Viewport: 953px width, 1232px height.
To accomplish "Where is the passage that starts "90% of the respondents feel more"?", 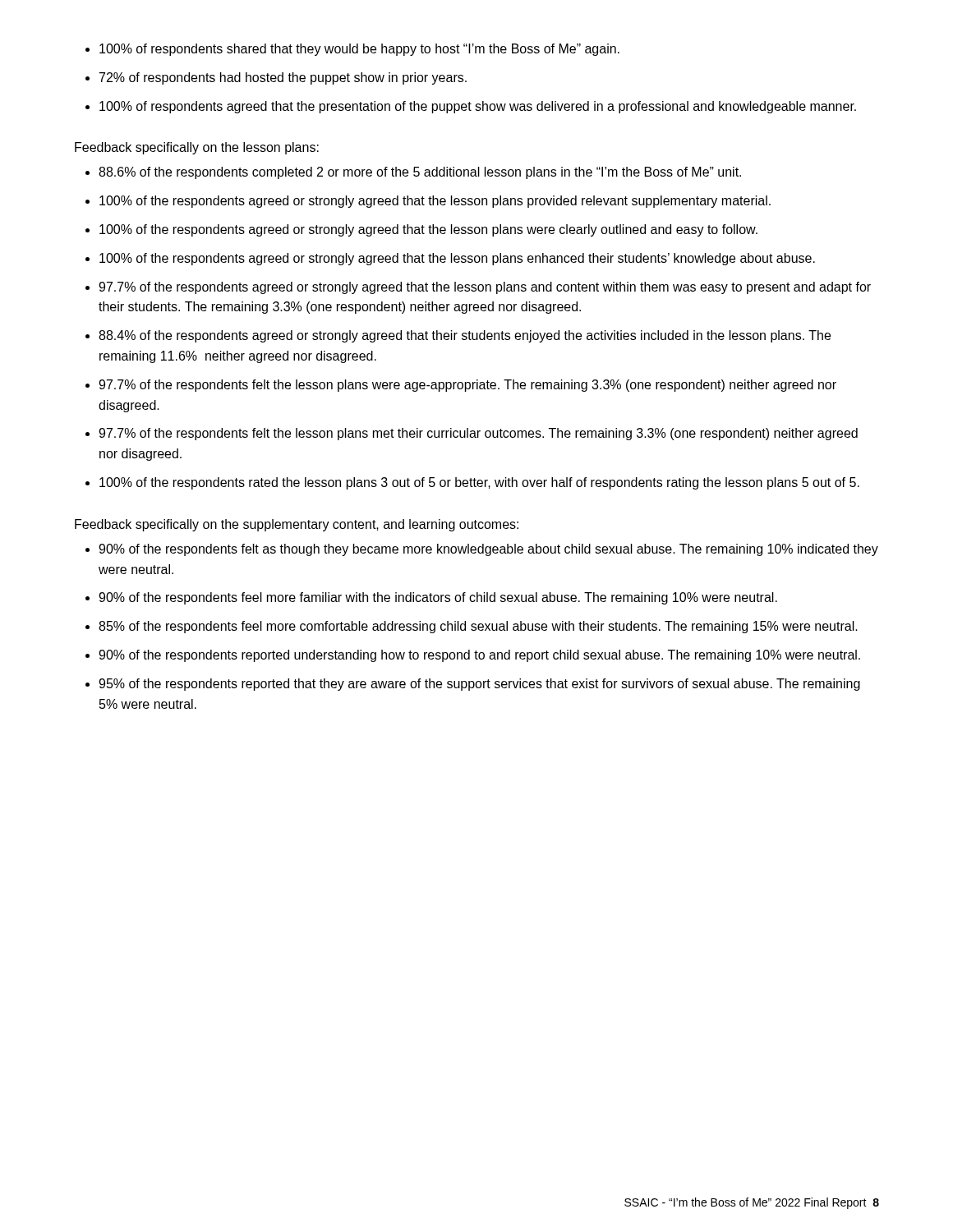I will pos(438,598).
